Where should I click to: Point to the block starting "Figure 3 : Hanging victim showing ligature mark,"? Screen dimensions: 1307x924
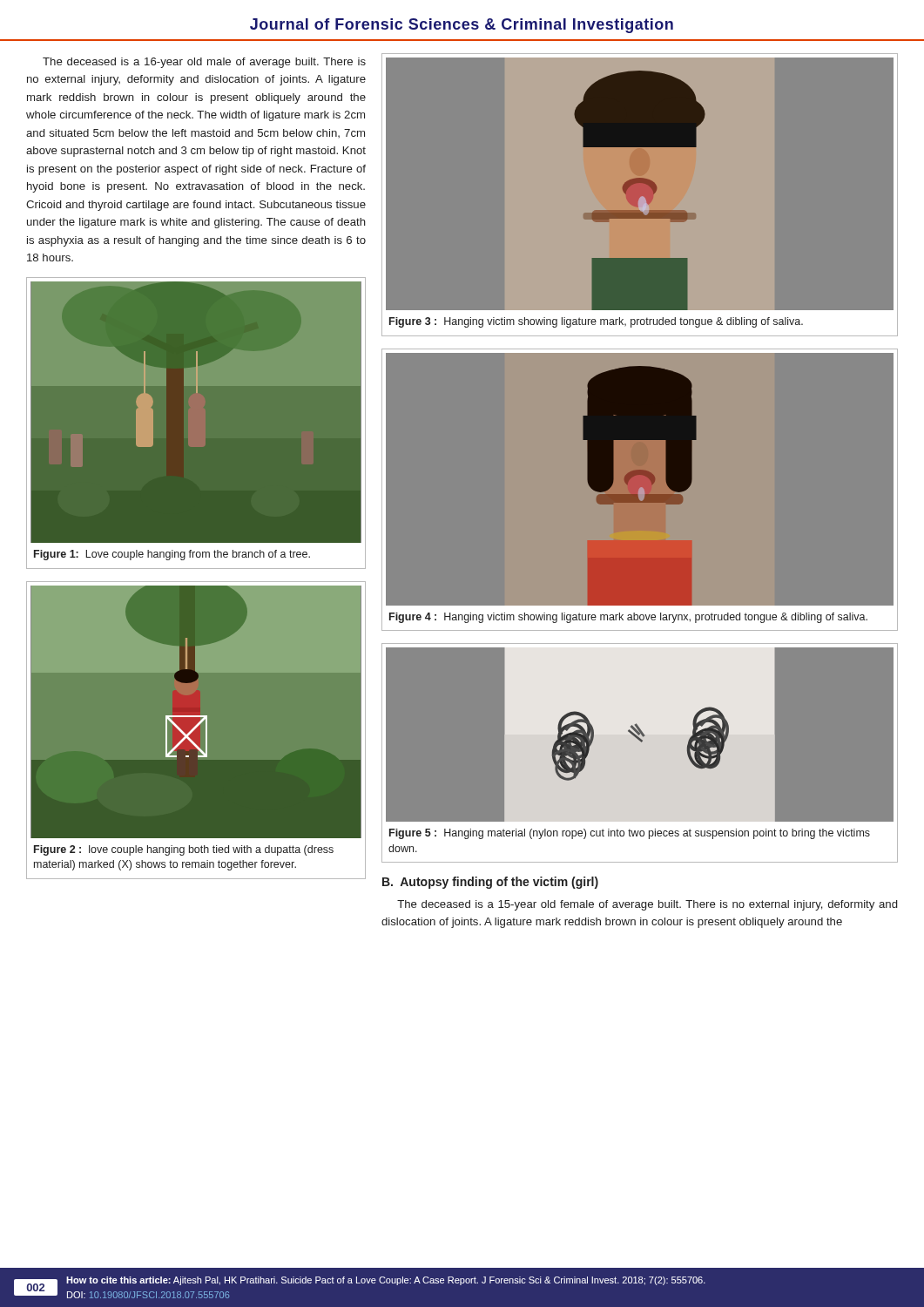[x=596, y=322]
